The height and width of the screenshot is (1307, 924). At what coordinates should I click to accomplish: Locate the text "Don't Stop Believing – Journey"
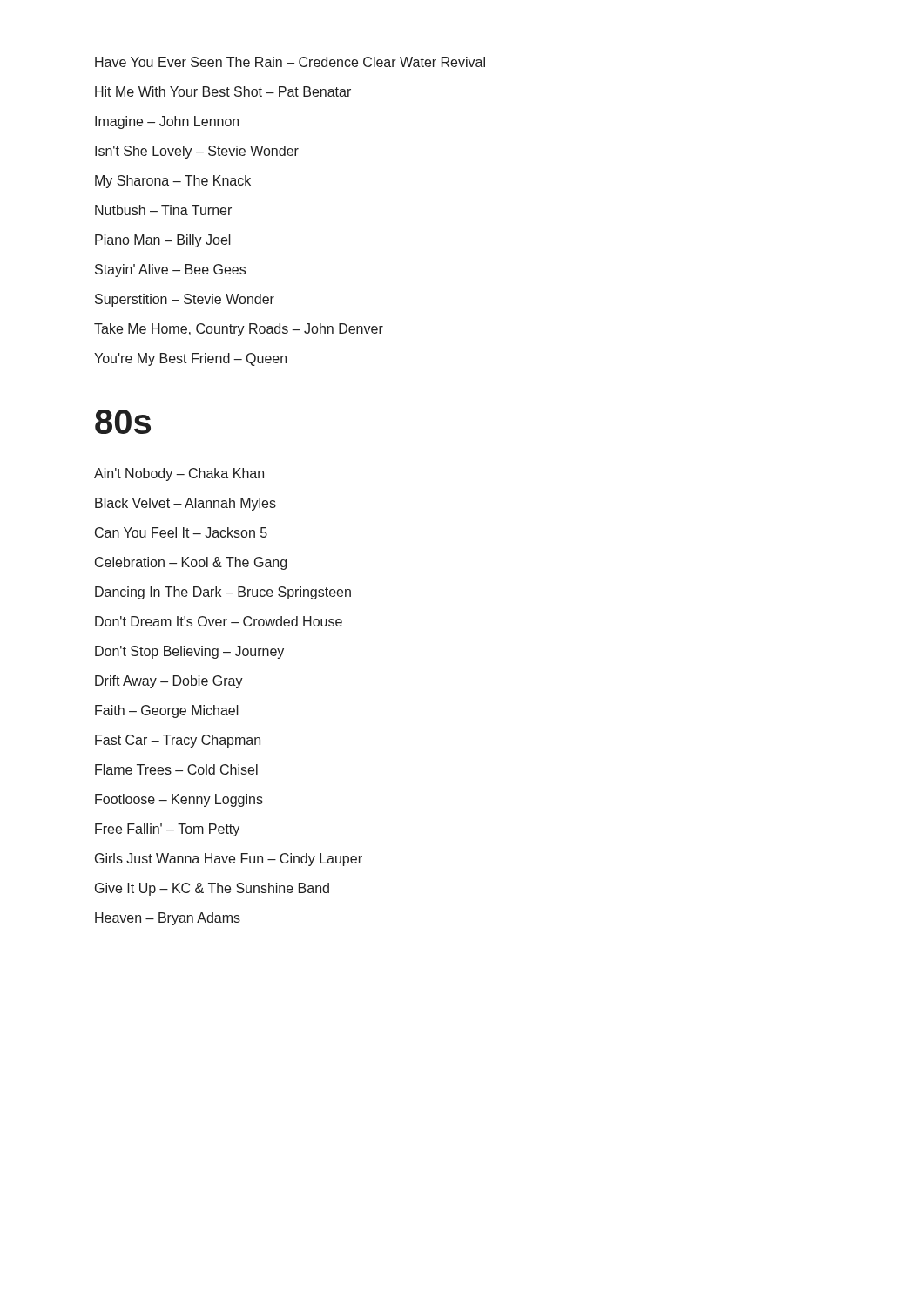tap(189, 651)
